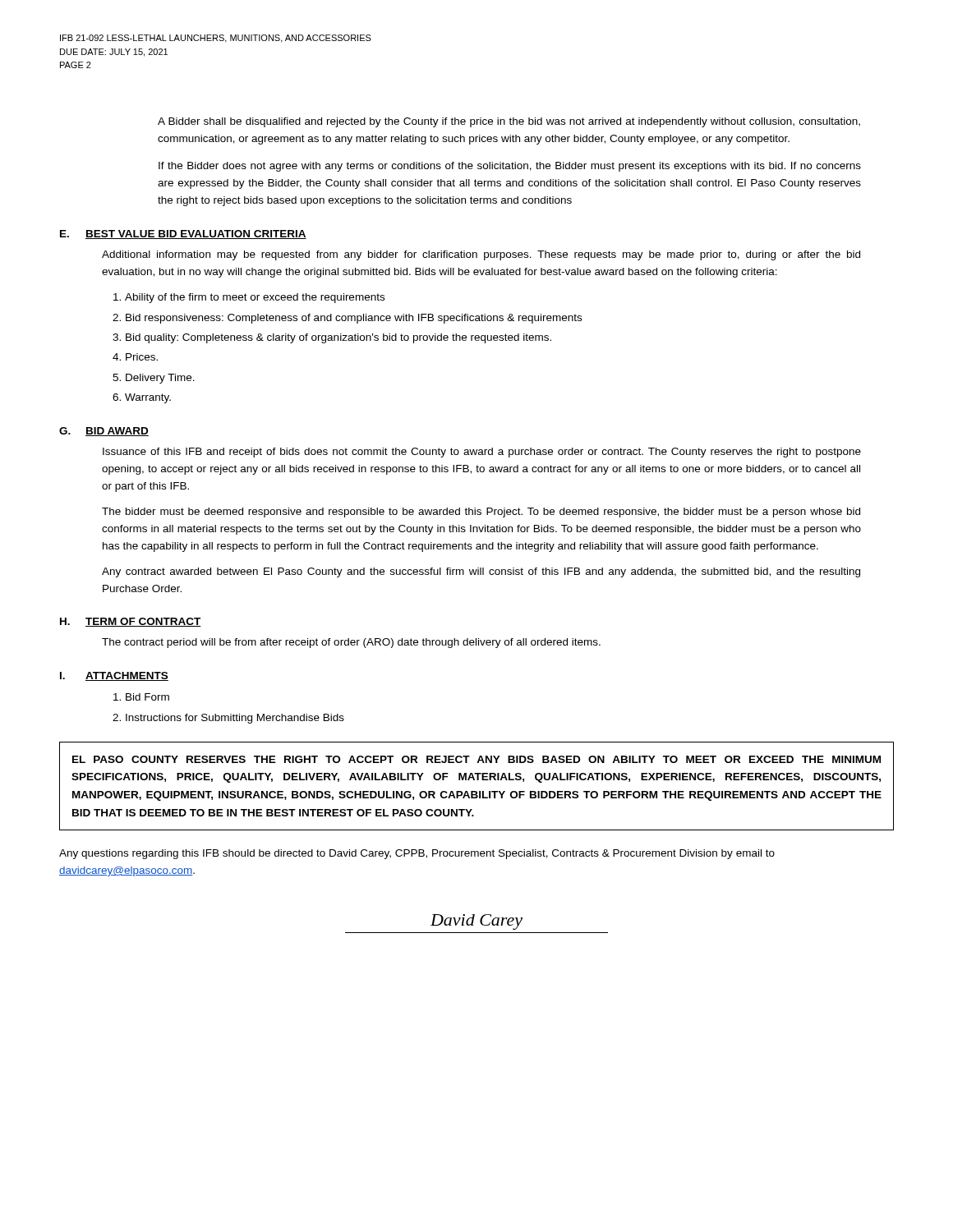Locate the list item containing "Delivery Time."

(160, 377)
